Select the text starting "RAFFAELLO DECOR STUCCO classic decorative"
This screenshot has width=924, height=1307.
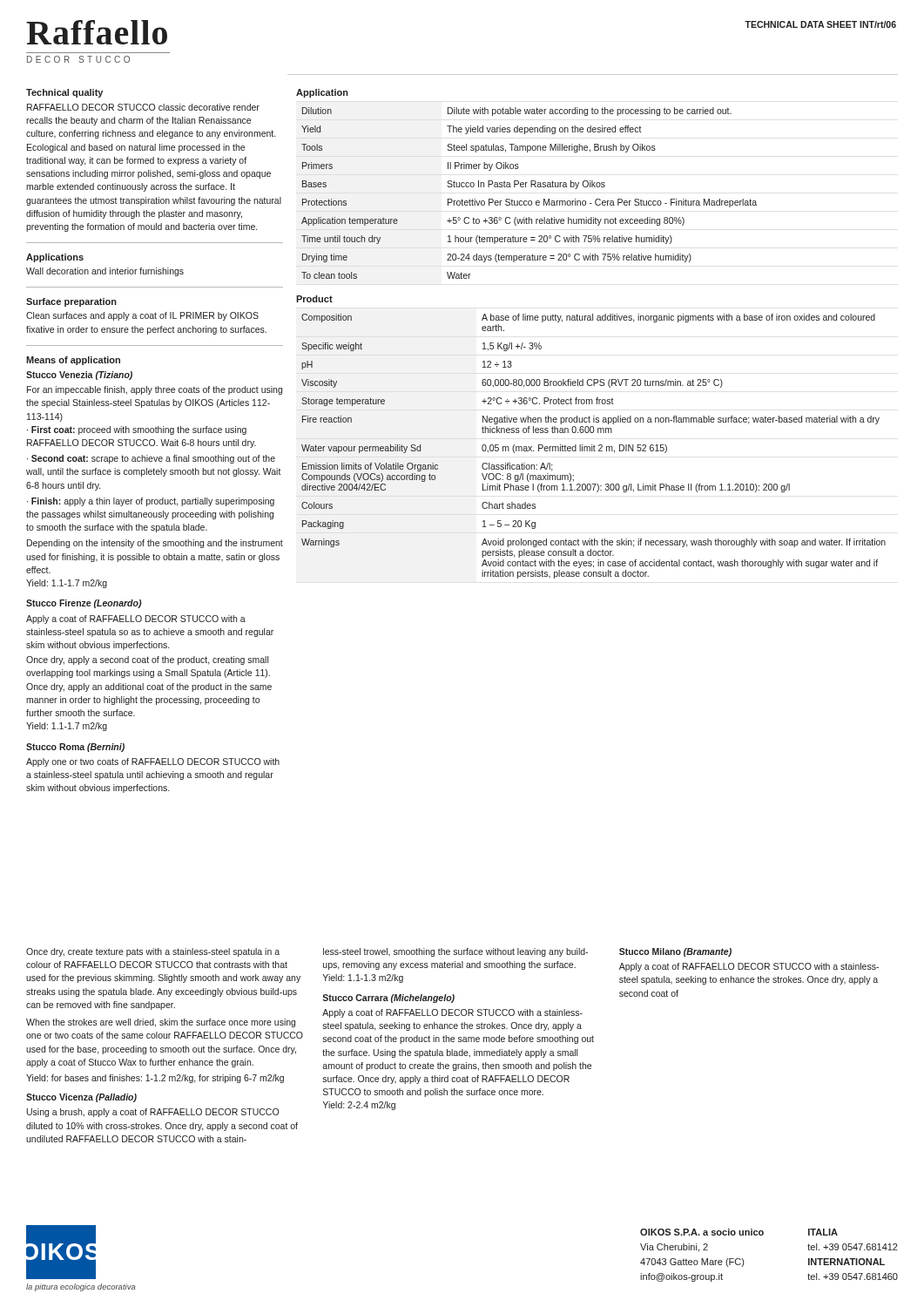[x=154, y=167]
